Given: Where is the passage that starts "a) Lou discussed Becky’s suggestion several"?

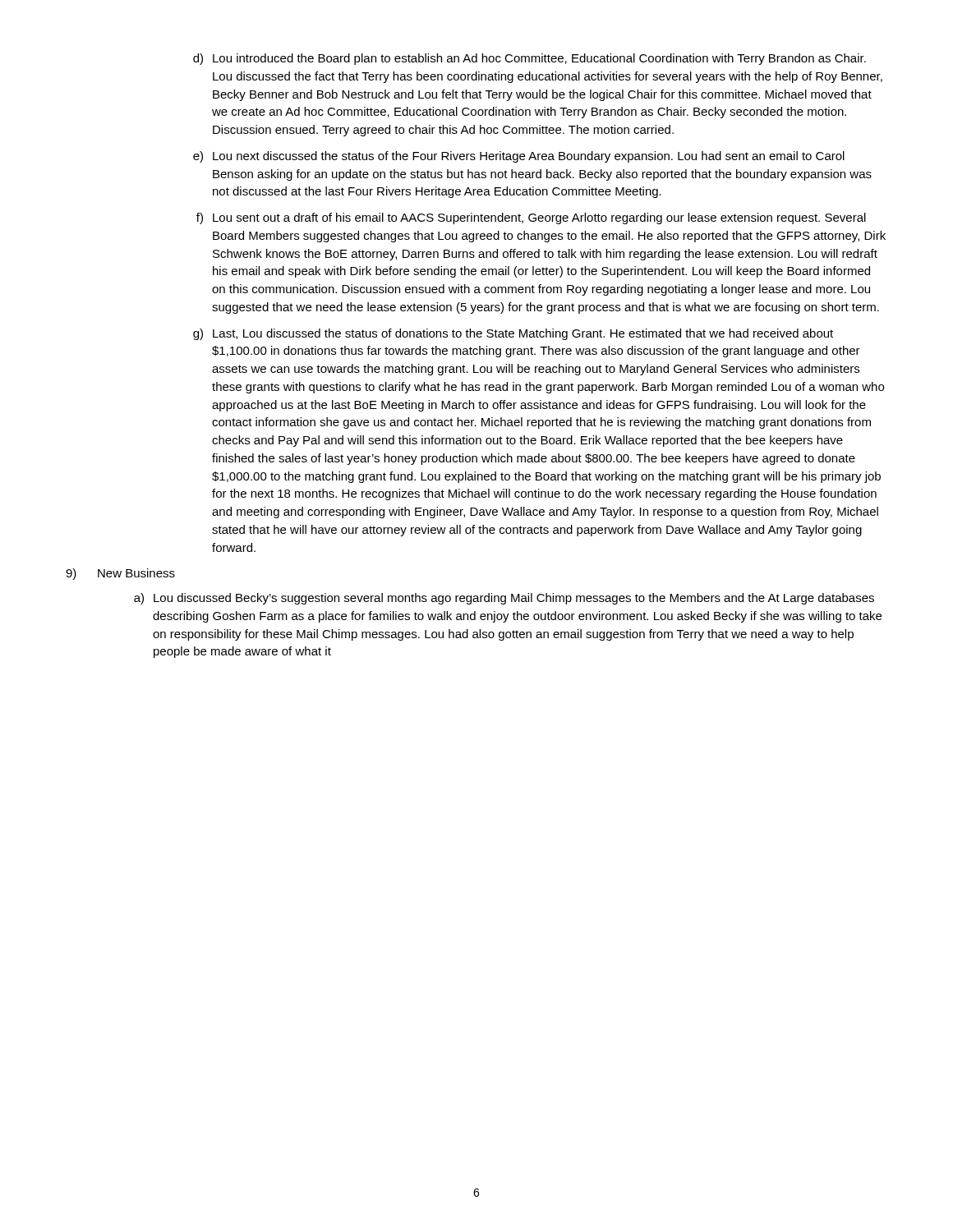Looking at the screenshot, I should tap(501, 625).
